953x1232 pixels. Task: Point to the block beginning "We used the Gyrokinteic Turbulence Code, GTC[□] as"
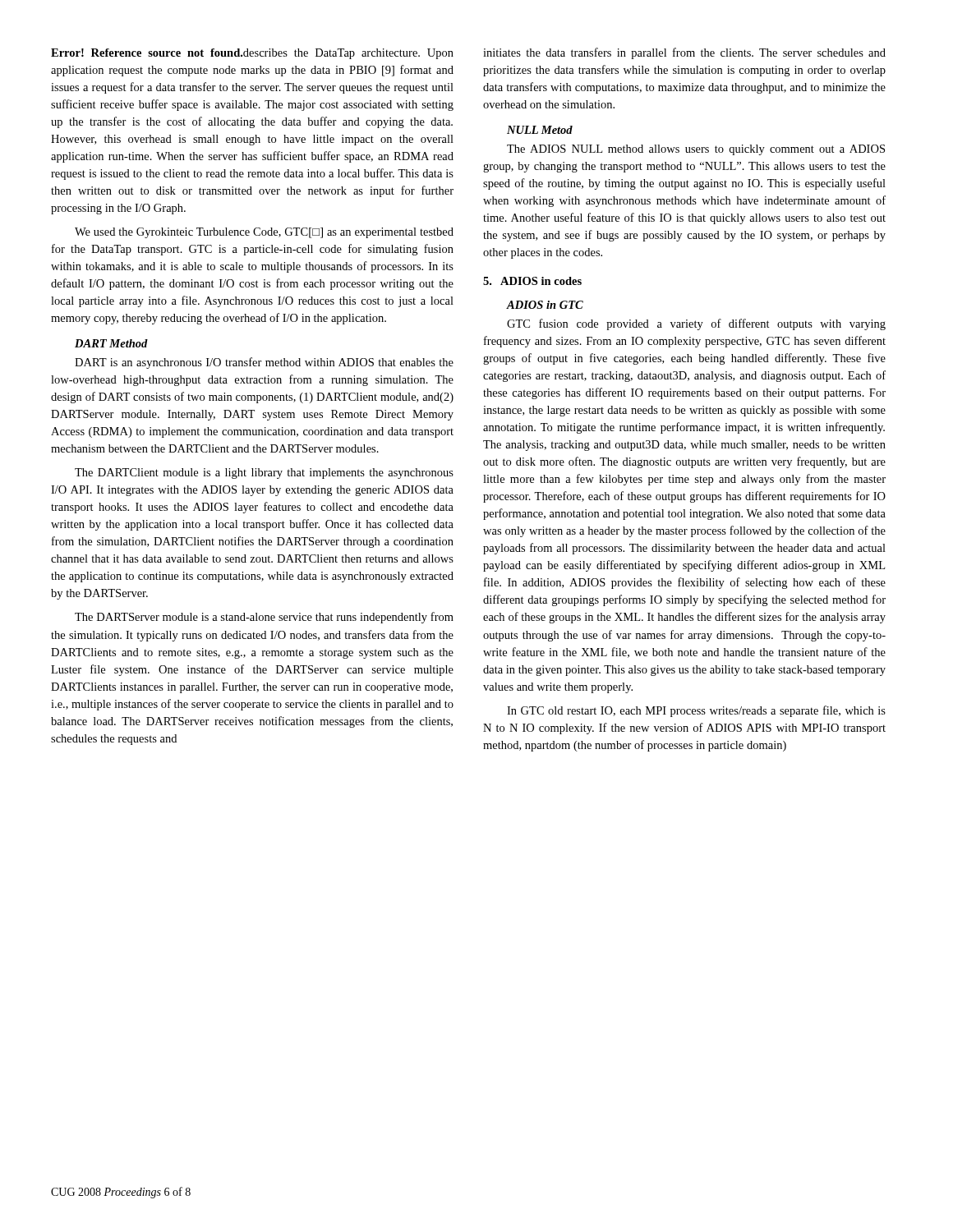tap(252, 275)
